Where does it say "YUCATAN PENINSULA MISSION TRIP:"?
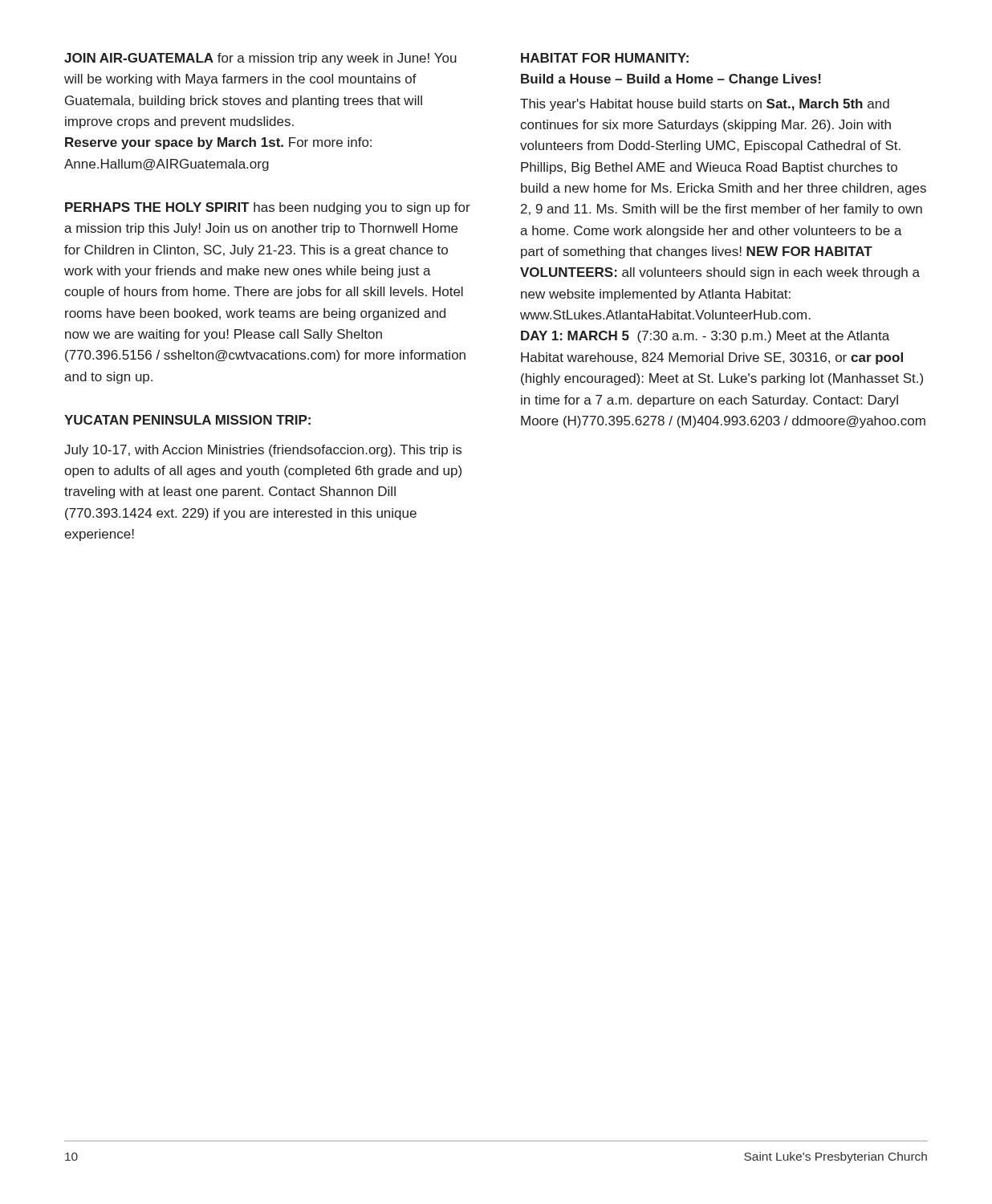This screenshot has height=1204, width=992. [x=188, y=420]
